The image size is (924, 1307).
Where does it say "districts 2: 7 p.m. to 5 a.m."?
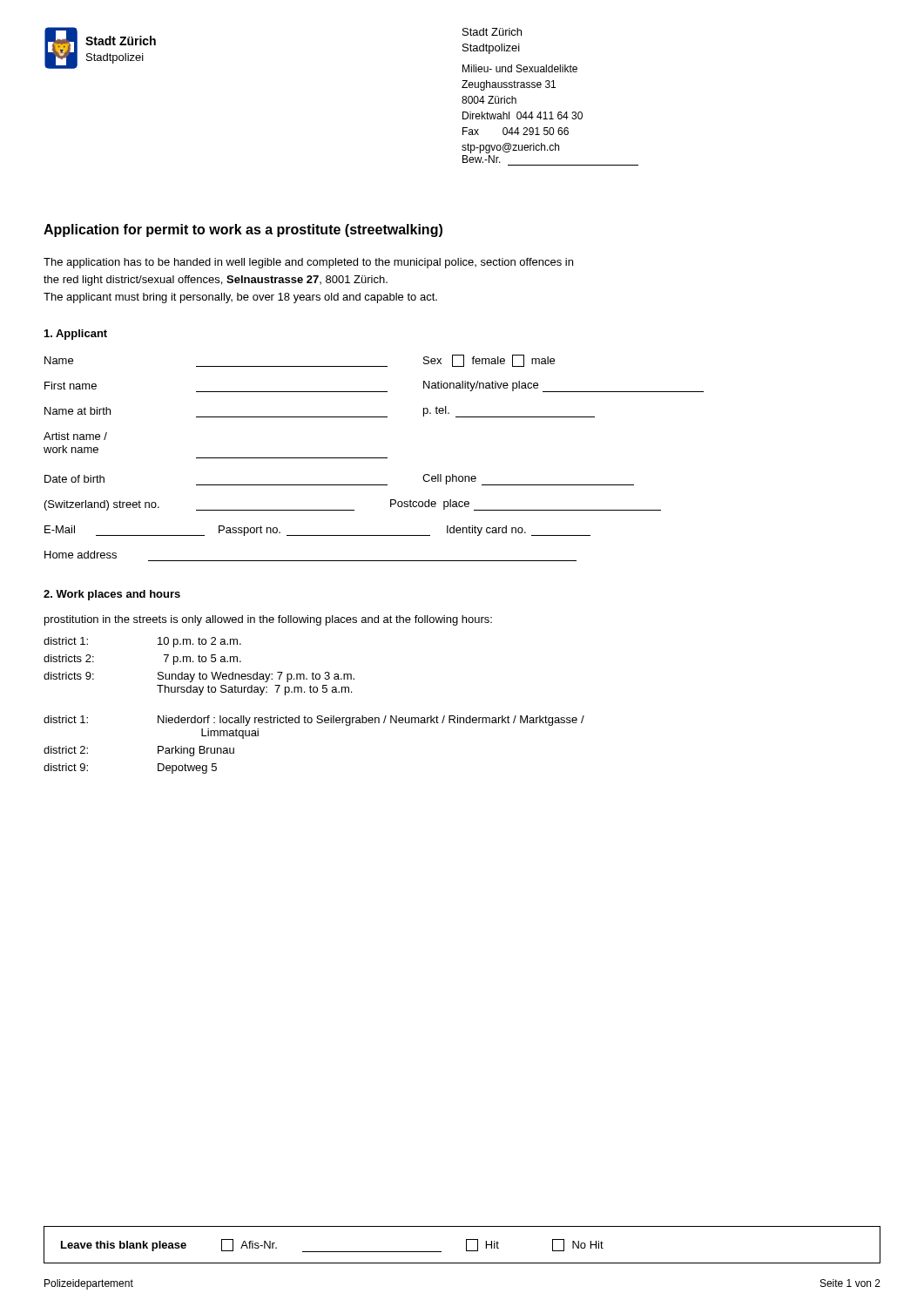point(63,659)
